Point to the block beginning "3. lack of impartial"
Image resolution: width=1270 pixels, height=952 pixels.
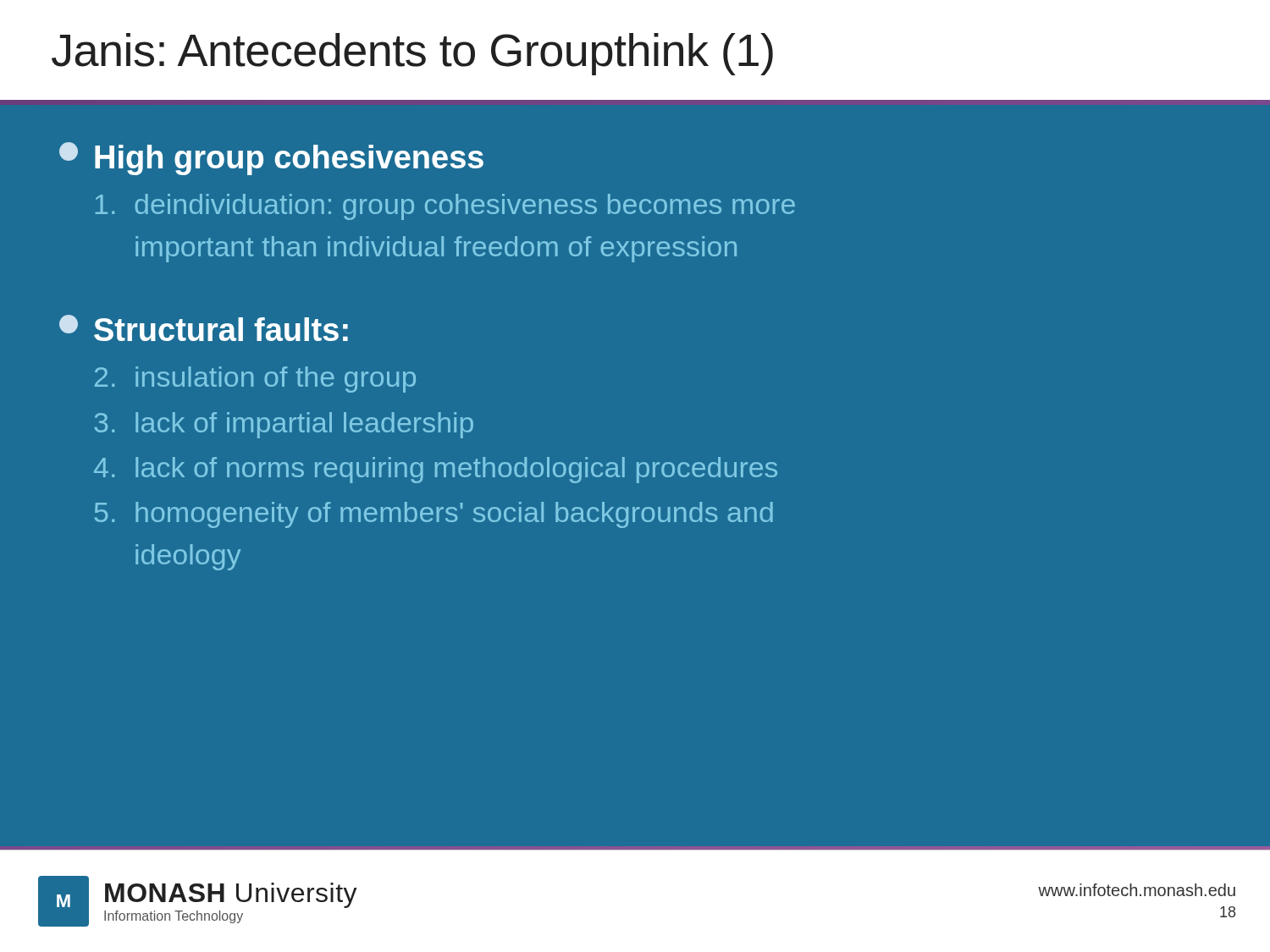(x=284, y=423)
